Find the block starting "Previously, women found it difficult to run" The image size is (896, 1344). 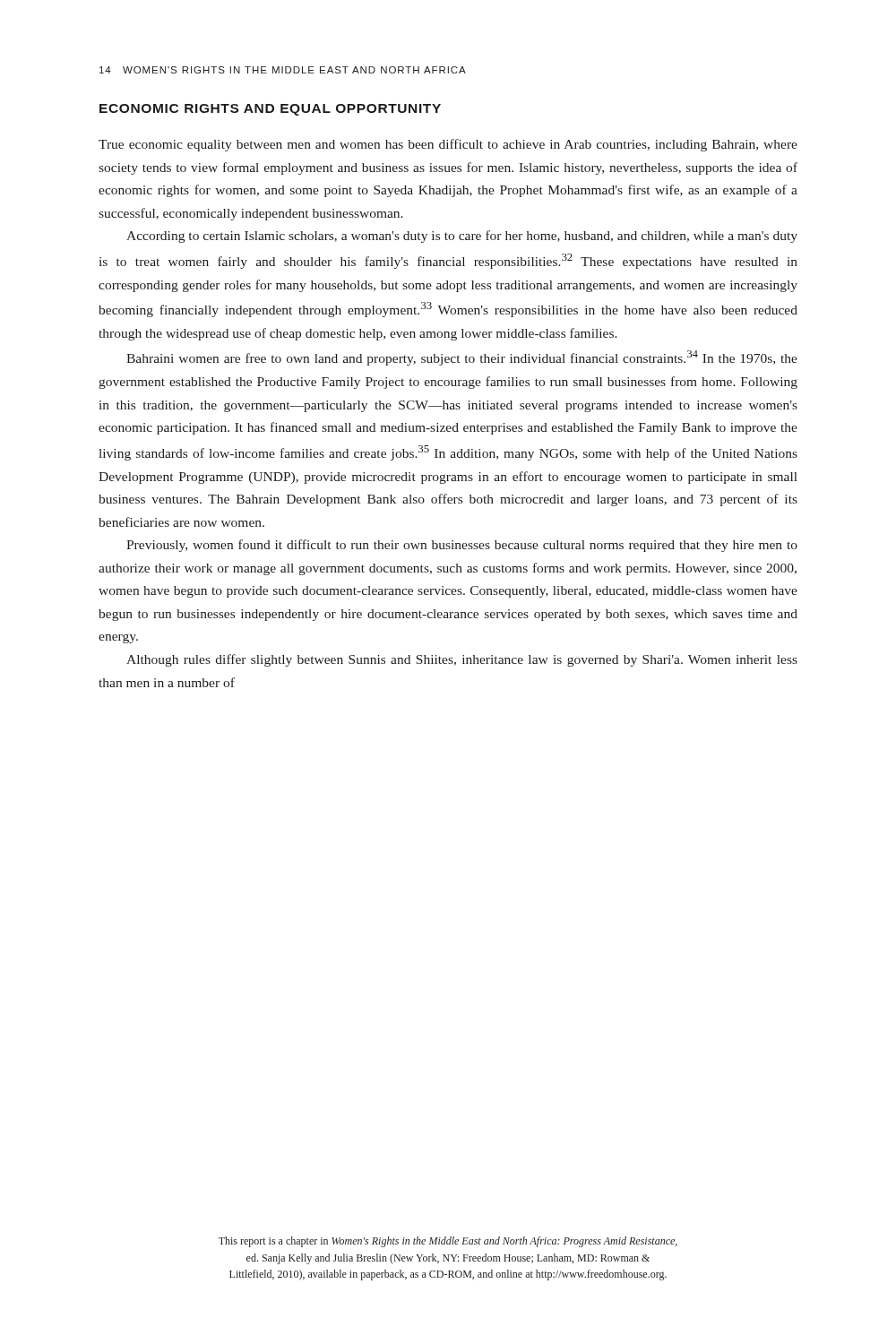(x=448, y=590)
